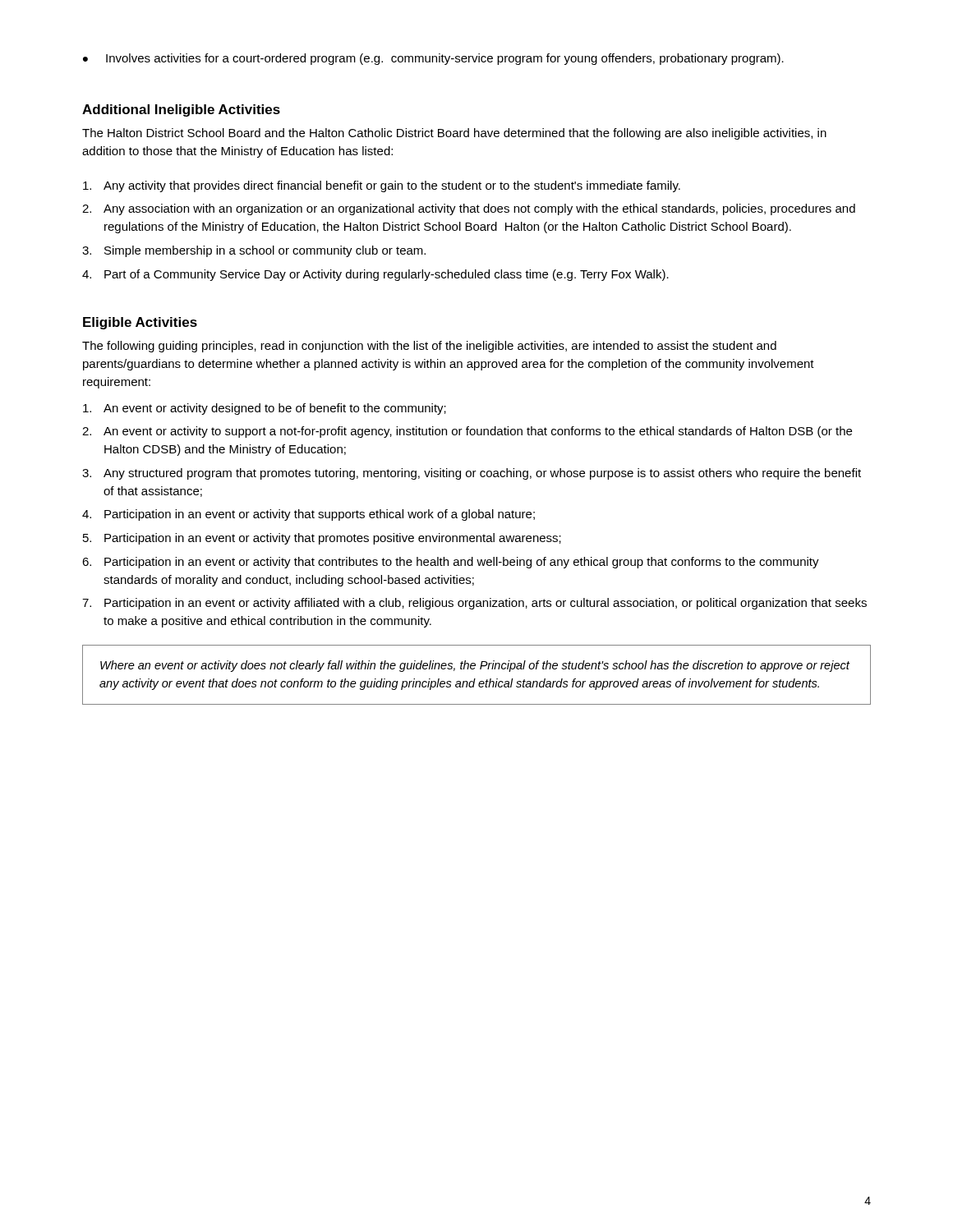Click the passage that begins "6. Participation in an event or activity"
Screen dimensions: 1232x953
pos(476,571)
